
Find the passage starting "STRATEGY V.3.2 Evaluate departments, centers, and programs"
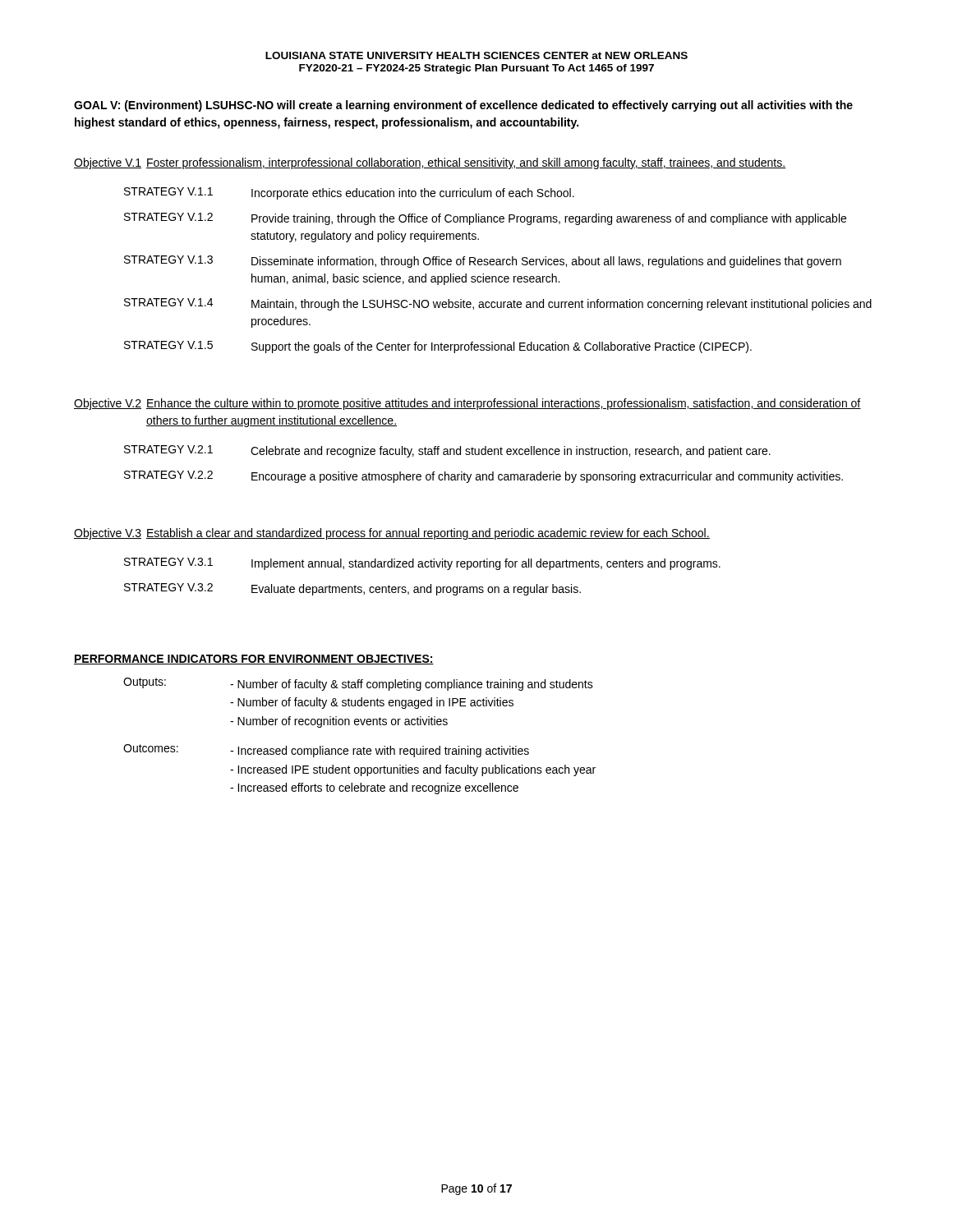[501, 589]
